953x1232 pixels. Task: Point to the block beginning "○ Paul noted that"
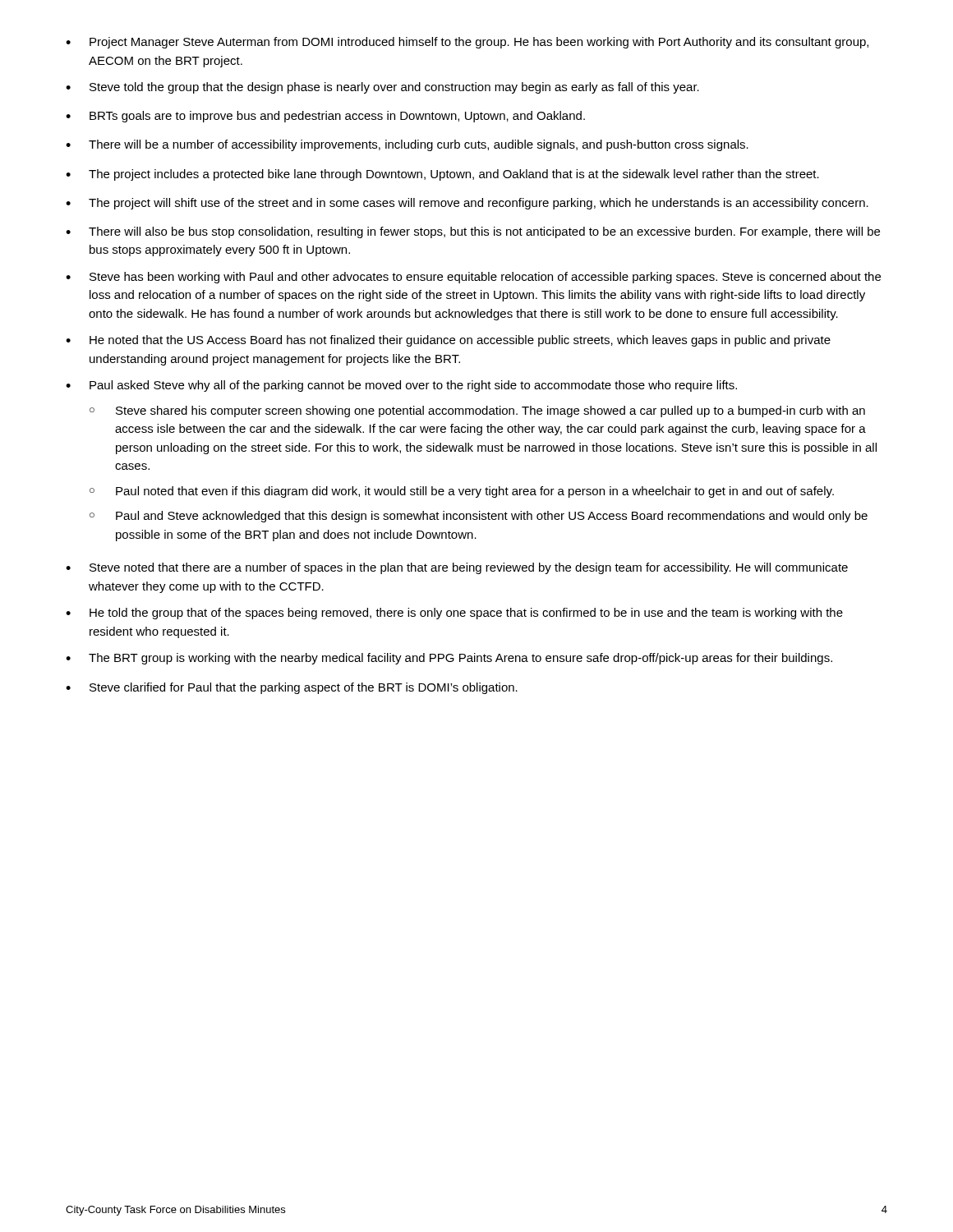coord(488,491)
